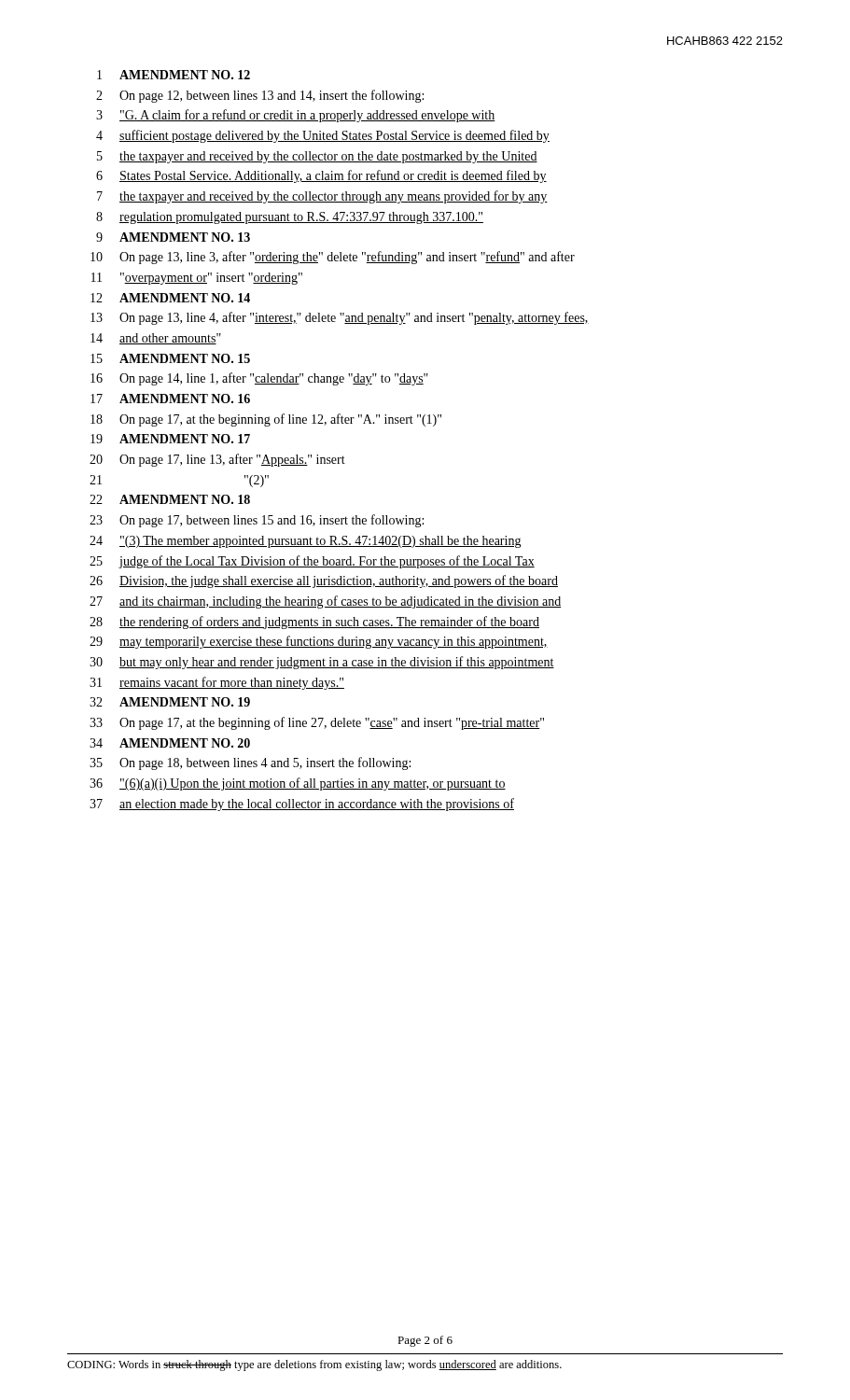850x1400 pixels.
Task: Click on the text block containing "23 On page"
Action: point(425,521)
